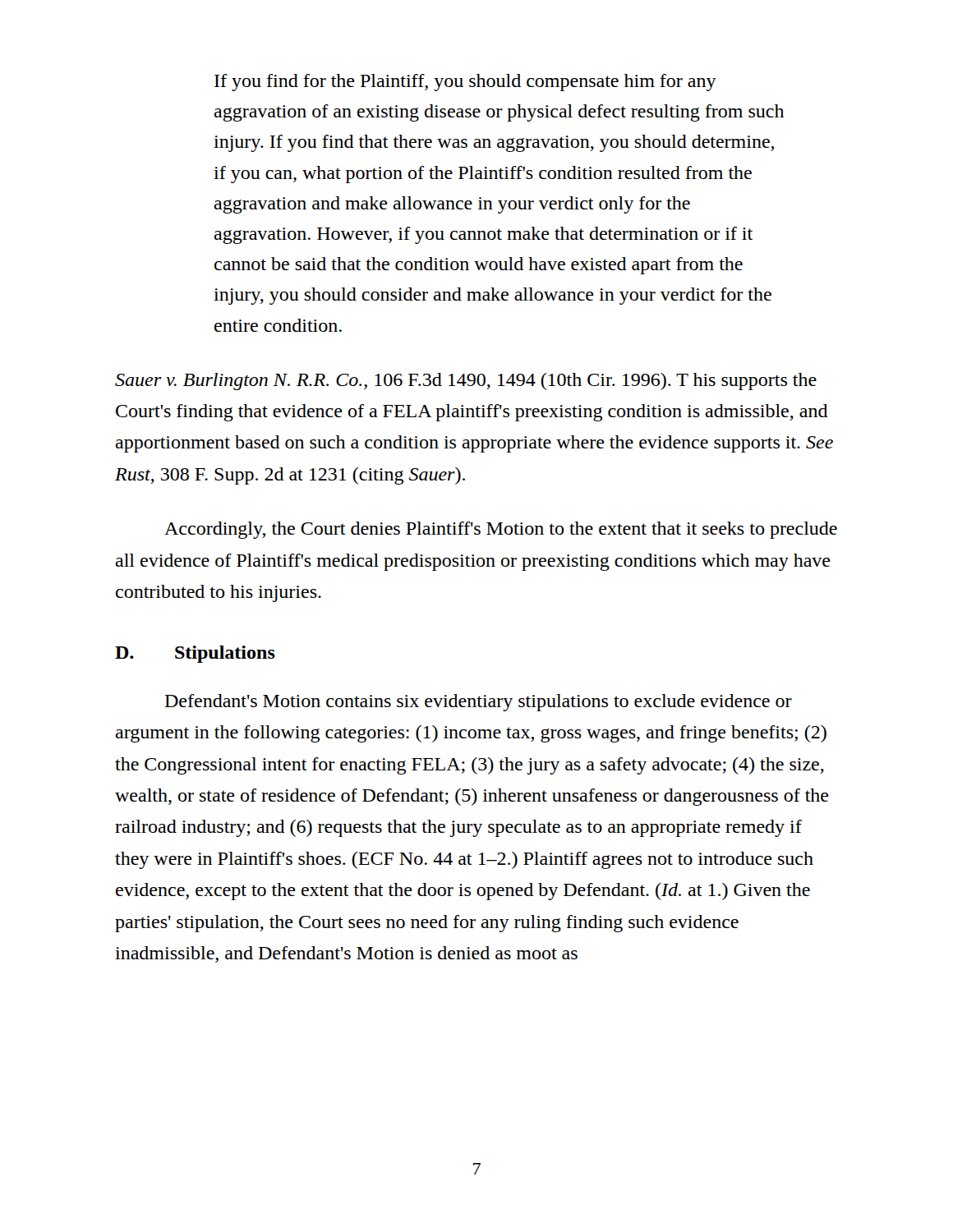Locate the block starting "Accordingly, the Court"
The image size is (953, 1232).
pos(476,560)
